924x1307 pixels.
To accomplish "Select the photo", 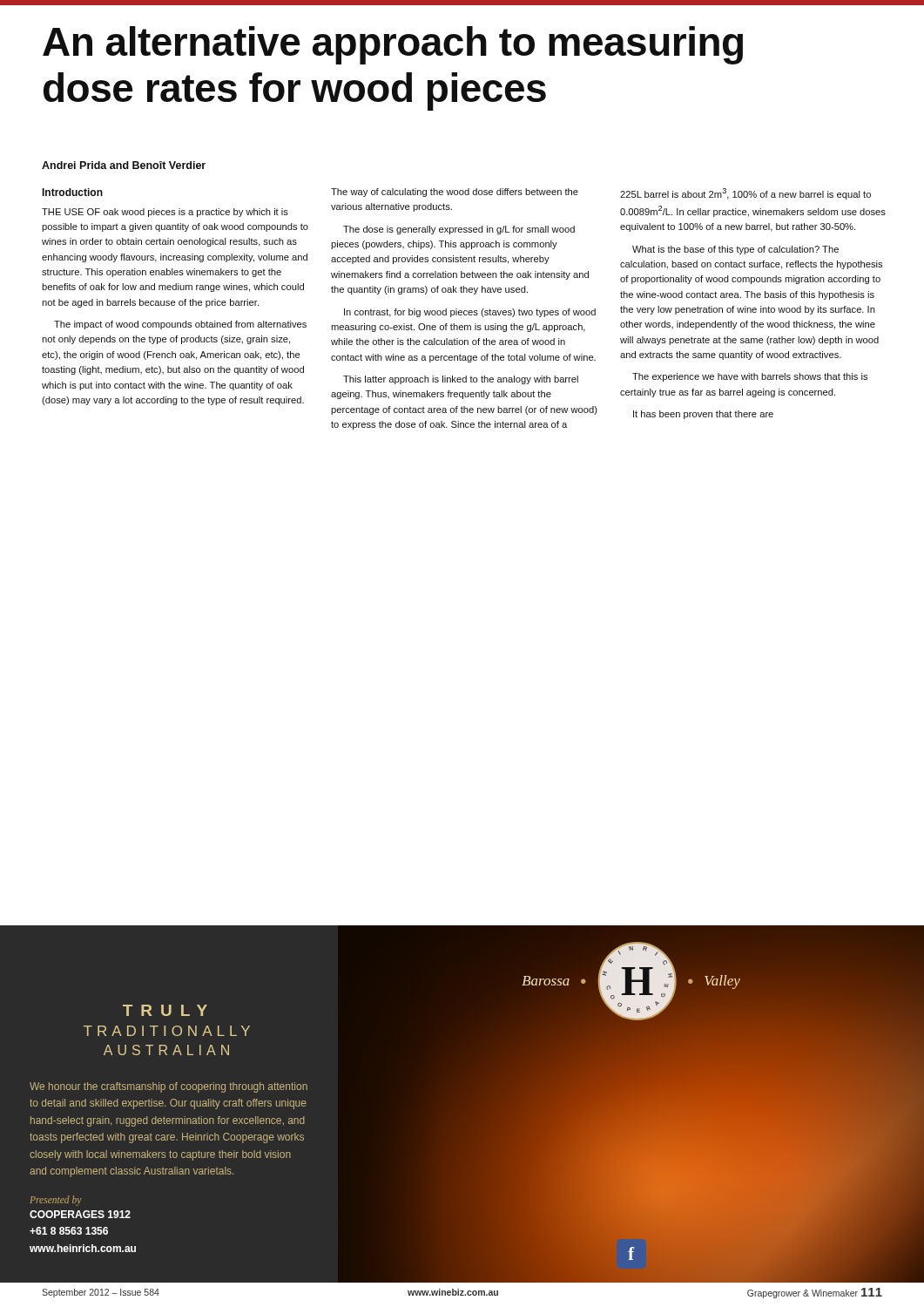I will pos(462,1104).
